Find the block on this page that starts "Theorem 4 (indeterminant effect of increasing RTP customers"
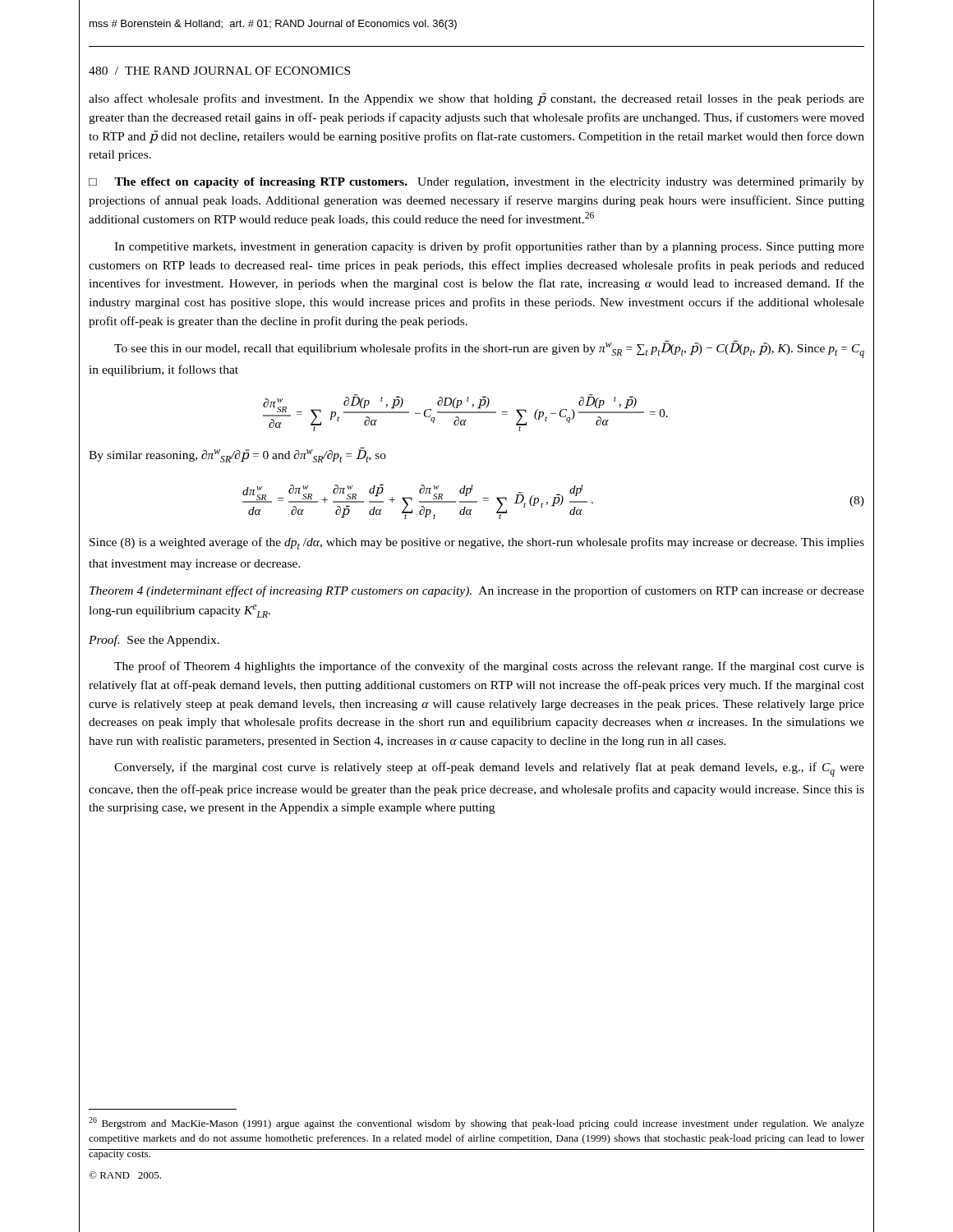This screenshot has width=953, height=1232. pyautogui.click(x=476, y=602)
